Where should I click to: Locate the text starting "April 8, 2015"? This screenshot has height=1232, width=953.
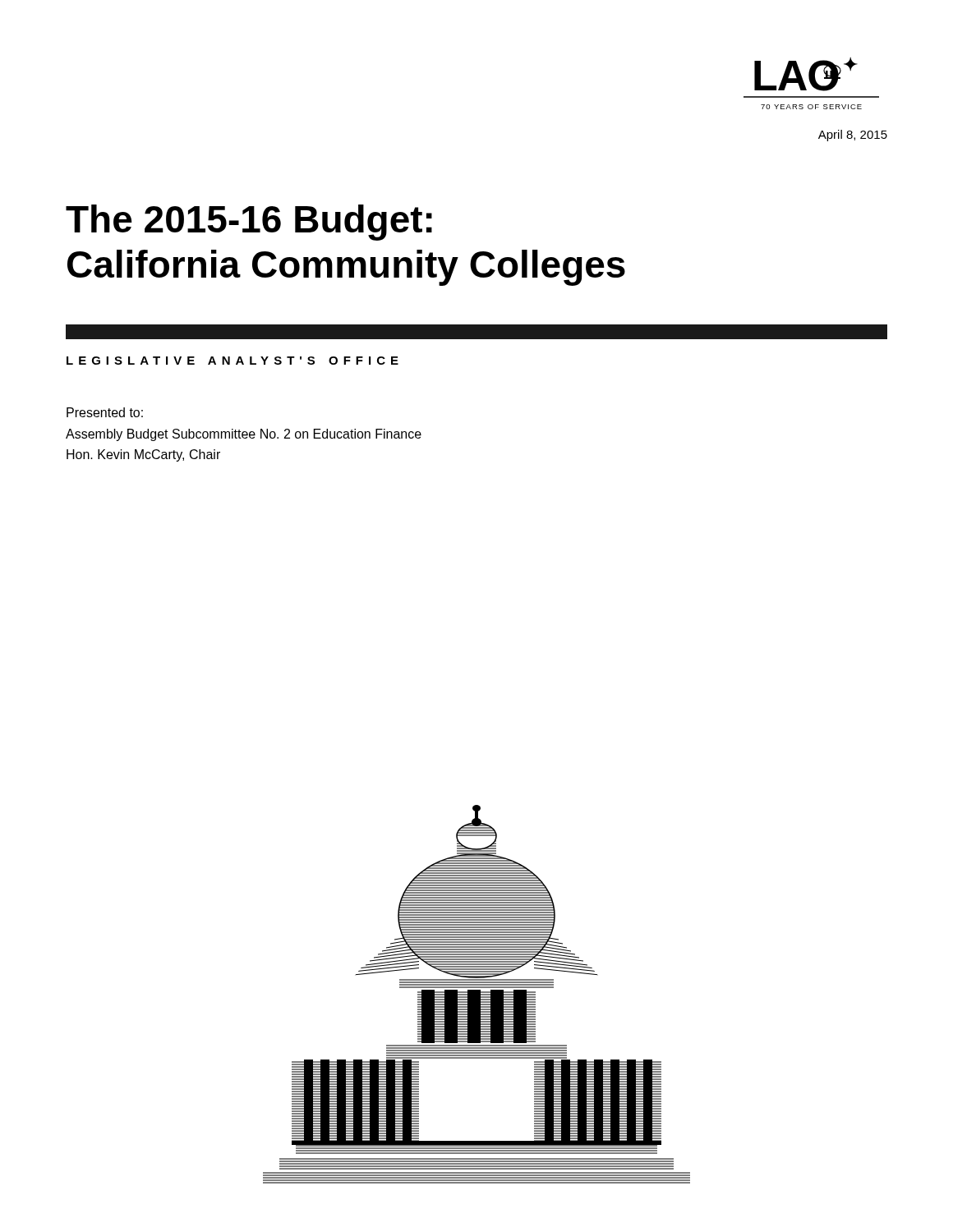(853, 134)
